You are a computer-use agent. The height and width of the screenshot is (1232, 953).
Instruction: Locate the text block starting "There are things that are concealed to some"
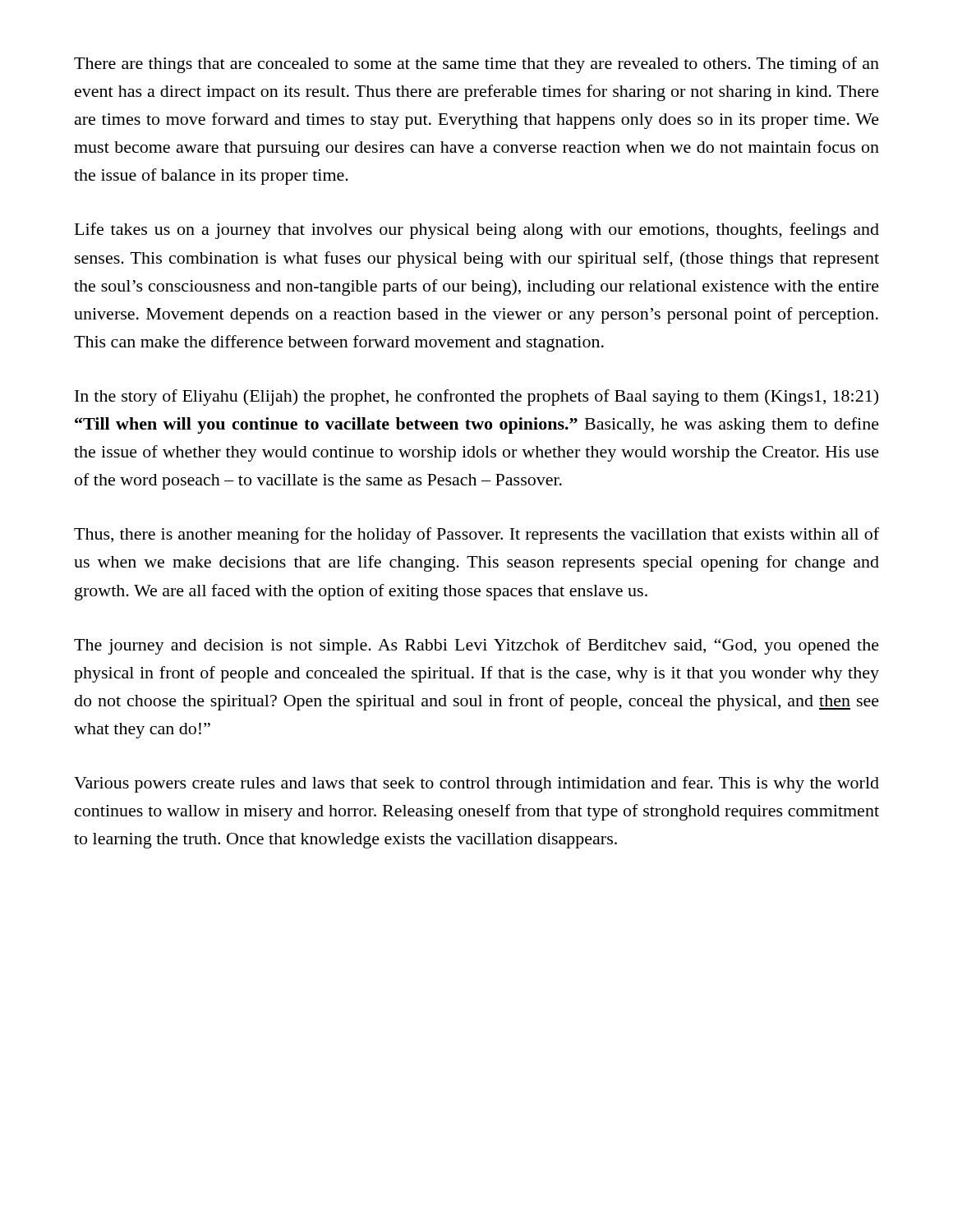[x=476, y=119]
